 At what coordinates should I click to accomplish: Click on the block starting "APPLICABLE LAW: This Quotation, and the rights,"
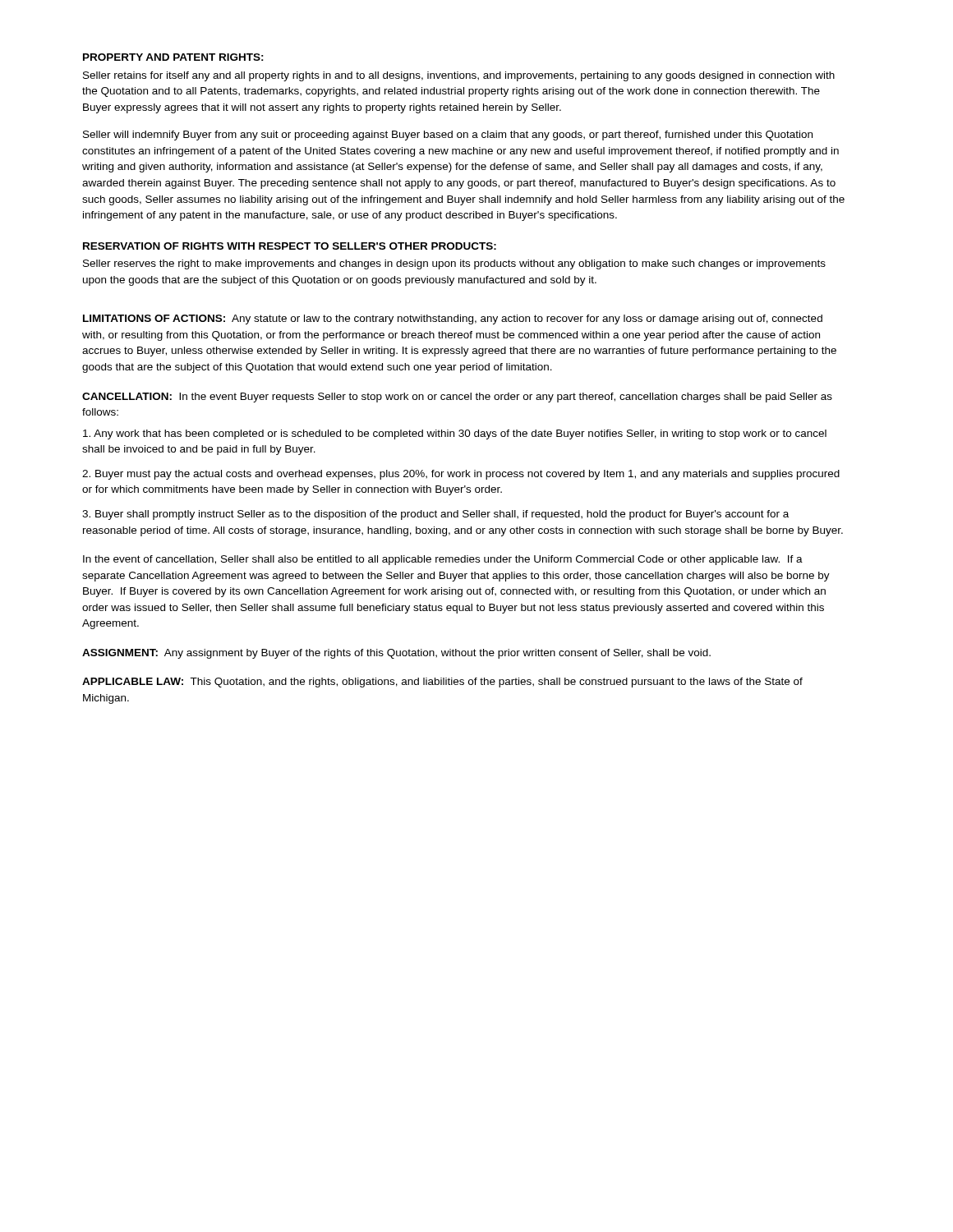[x=442, y=690]
